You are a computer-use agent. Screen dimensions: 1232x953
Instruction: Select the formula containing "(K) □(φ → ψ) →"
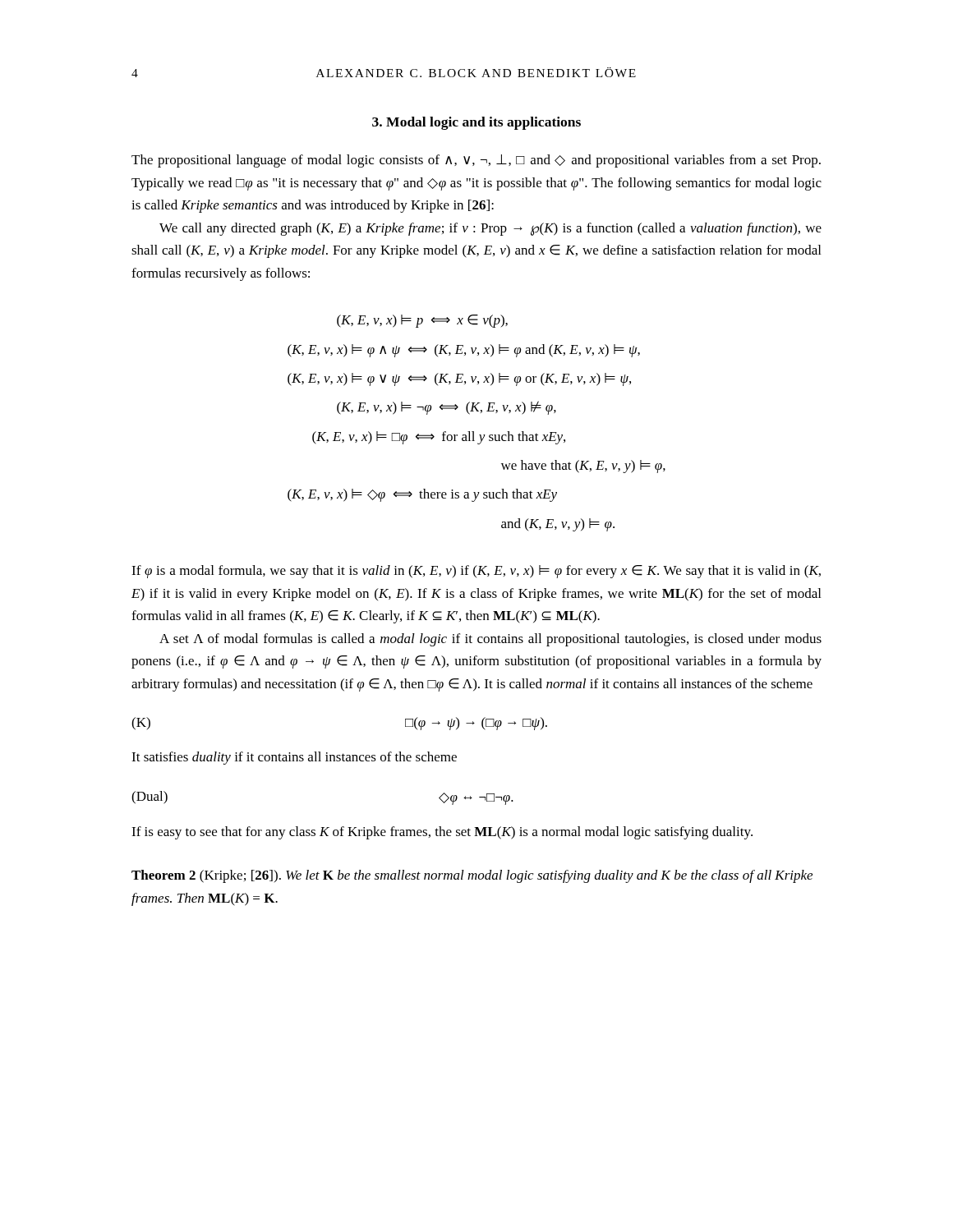tap(435, 723)
